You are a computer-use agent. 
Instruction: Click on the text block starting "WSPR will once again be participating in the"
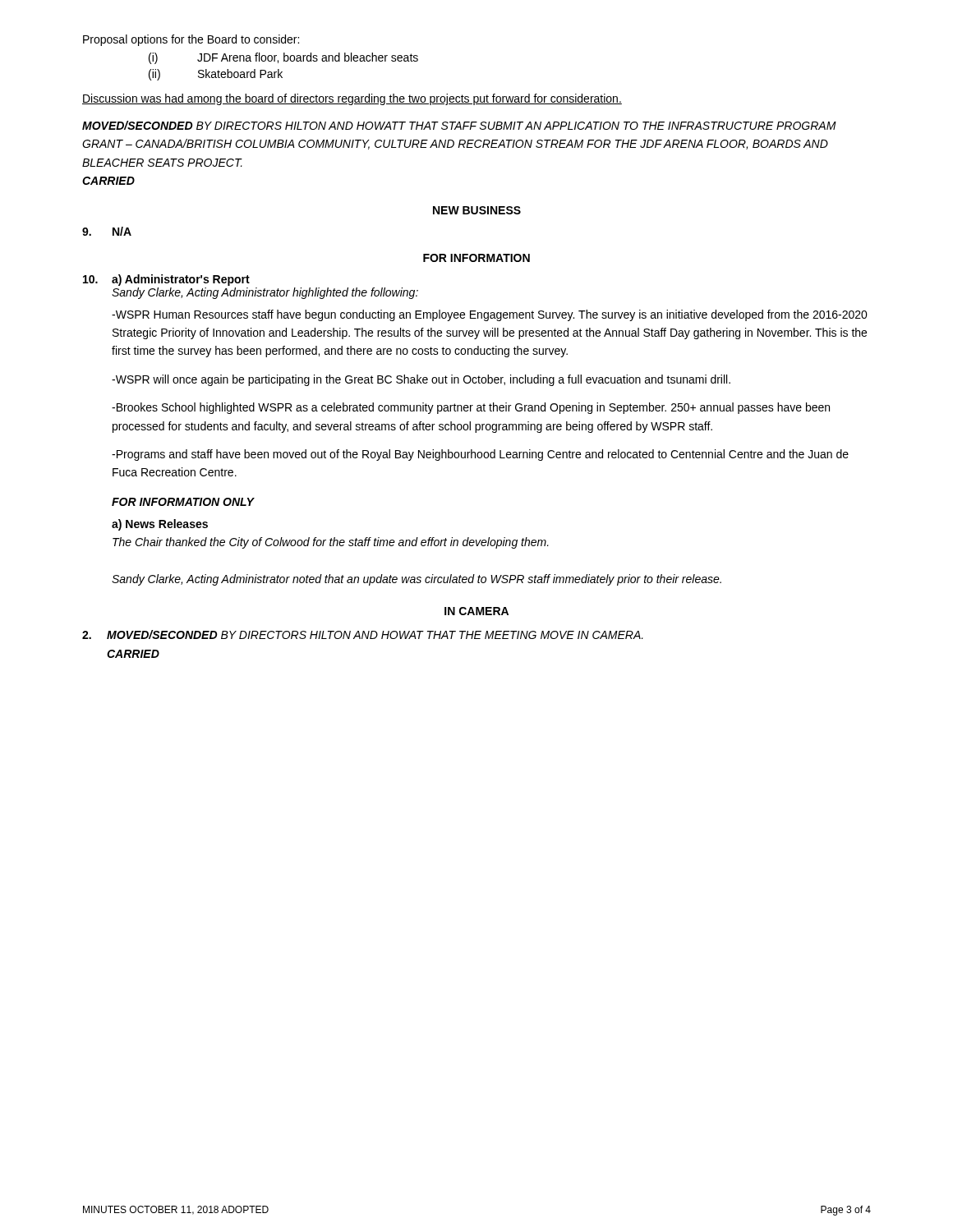421,379
